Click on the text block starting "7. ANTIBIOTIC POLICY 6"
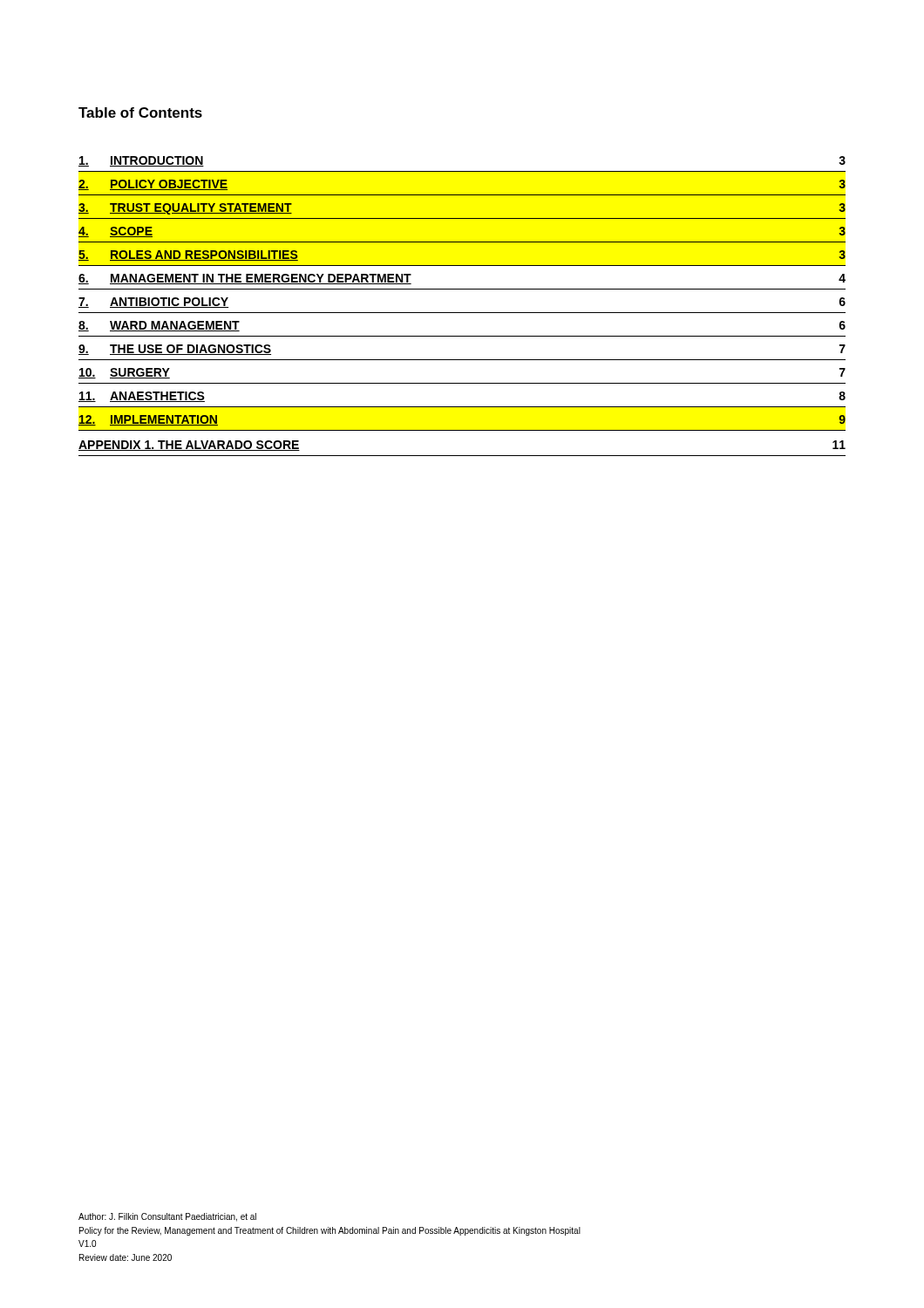 tap(462, 301)
